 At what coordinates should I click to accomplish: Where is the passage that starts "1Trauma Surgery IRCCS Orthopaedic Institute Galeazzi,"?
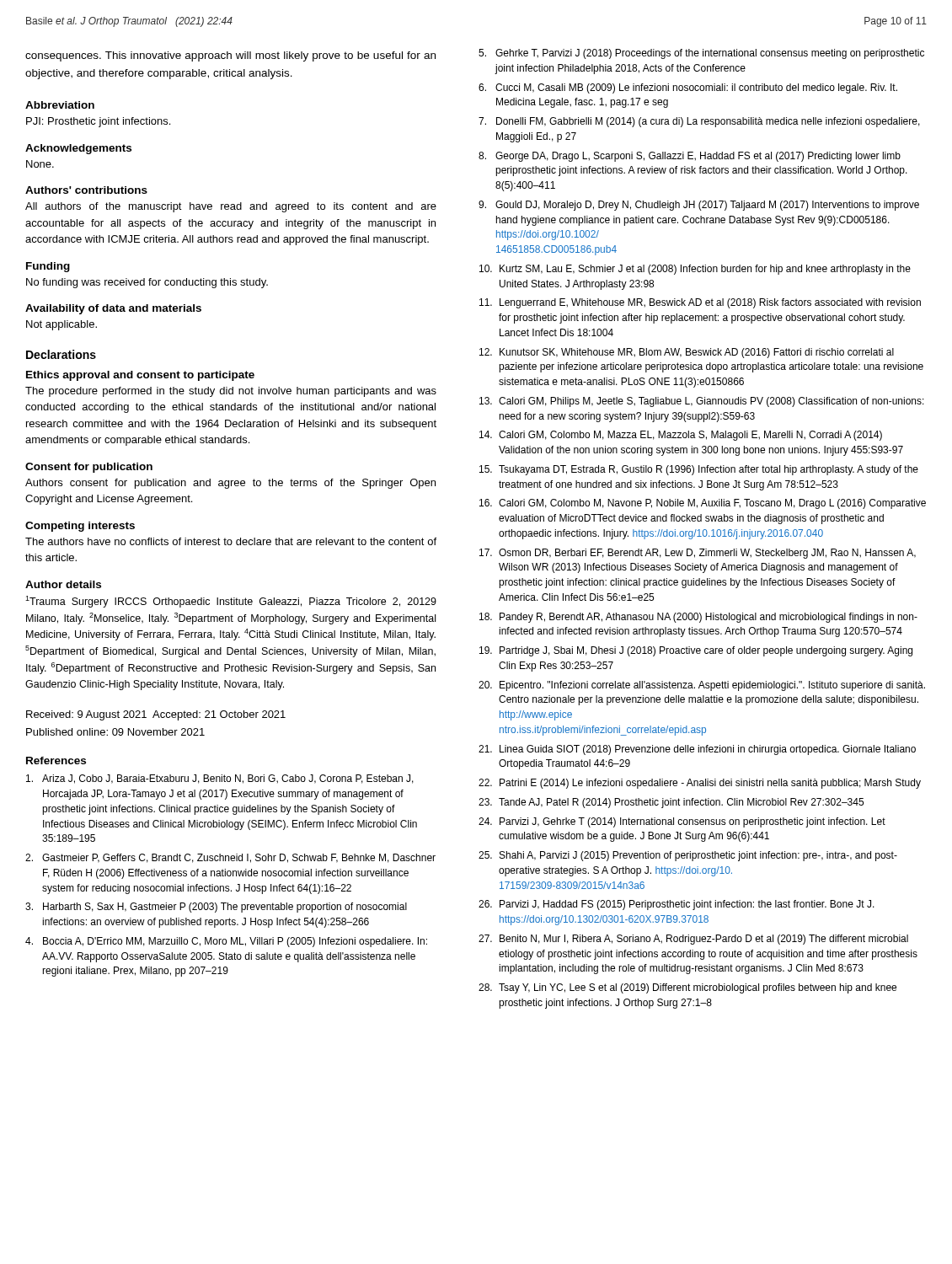pos(231,642)
